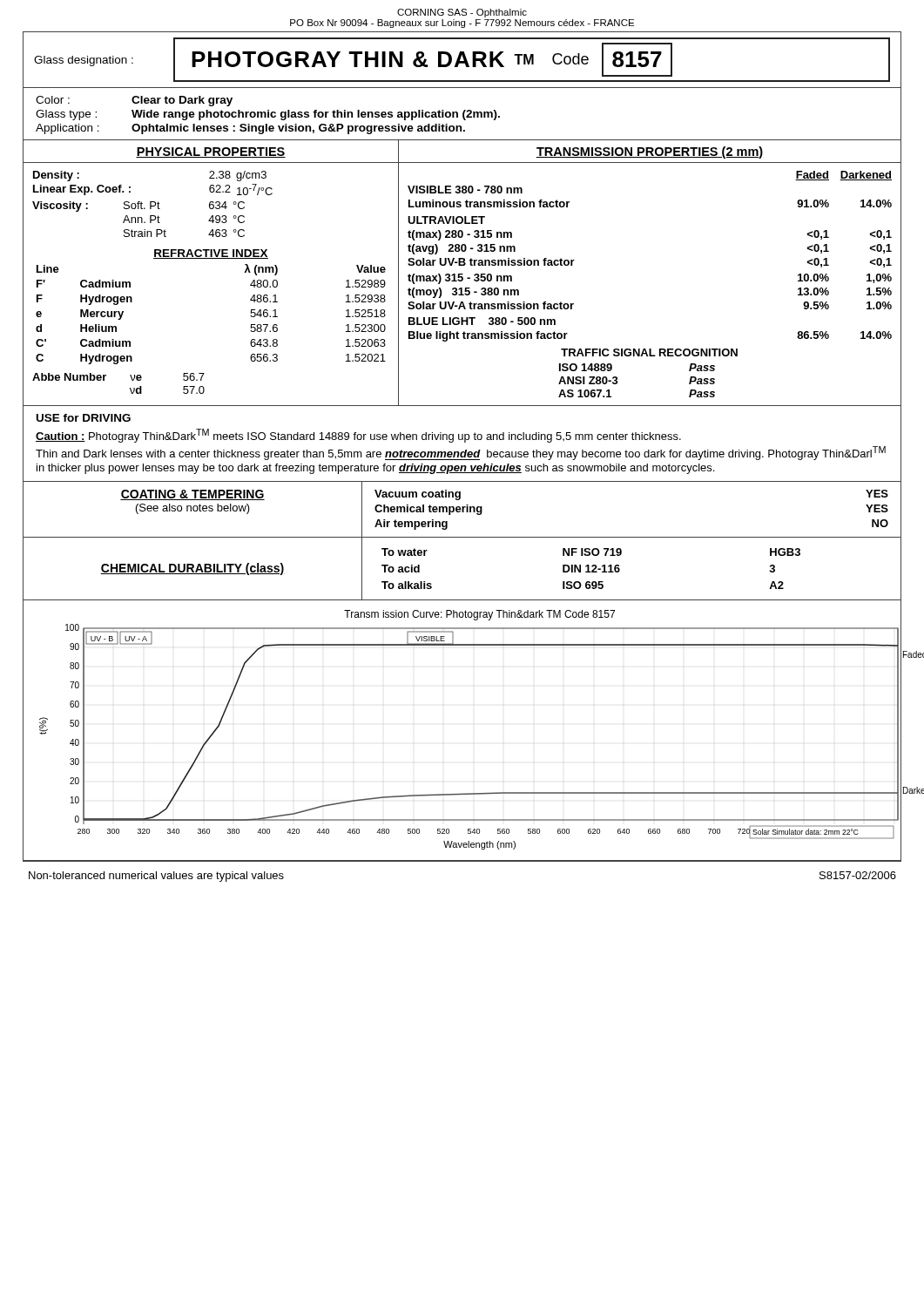
Task: Click where it says "PHYSICAL PROPERTIES"
Action: (x=211, y=152)
